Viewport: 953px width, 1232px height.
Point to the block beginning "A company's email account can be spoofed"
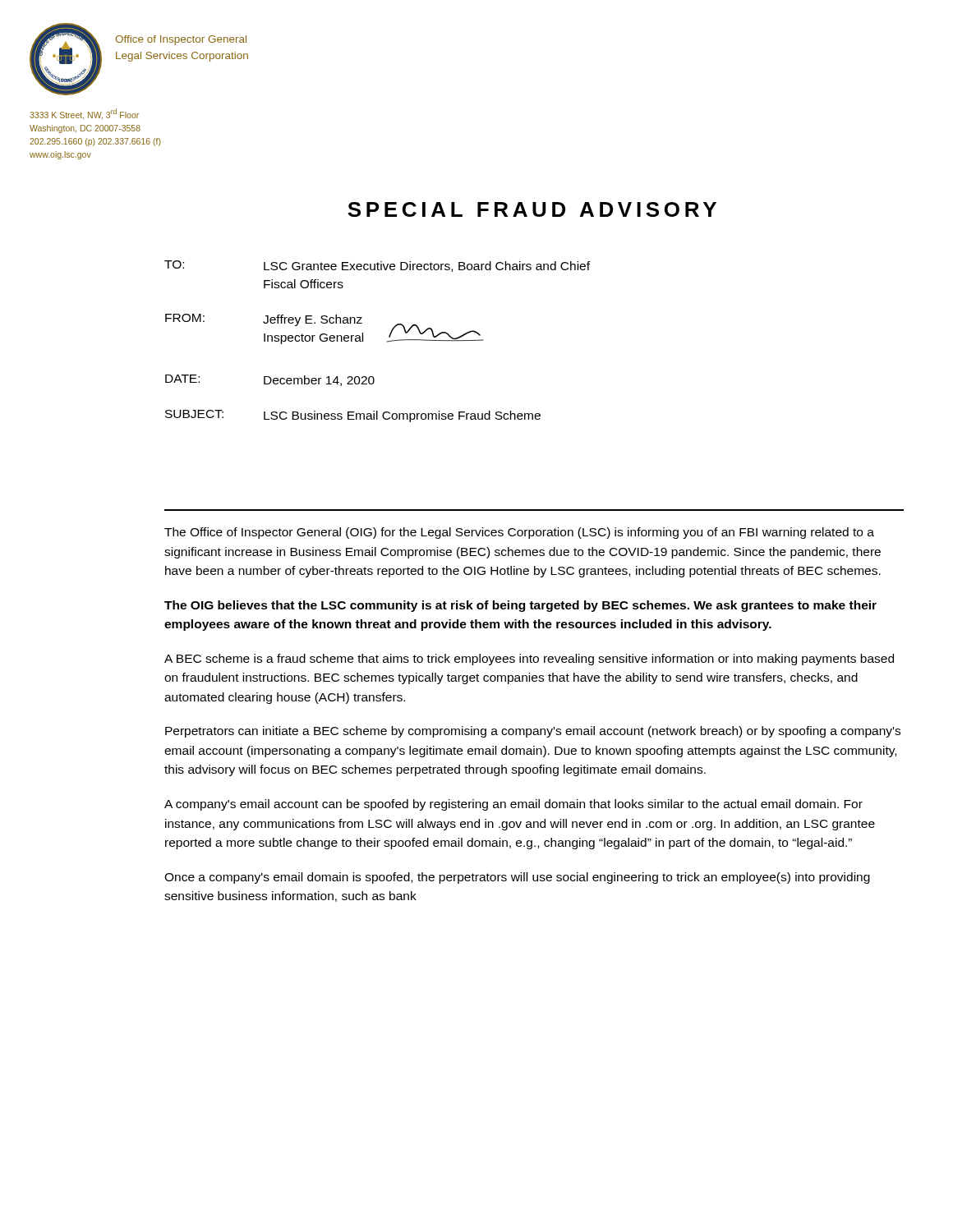[520, 823]
